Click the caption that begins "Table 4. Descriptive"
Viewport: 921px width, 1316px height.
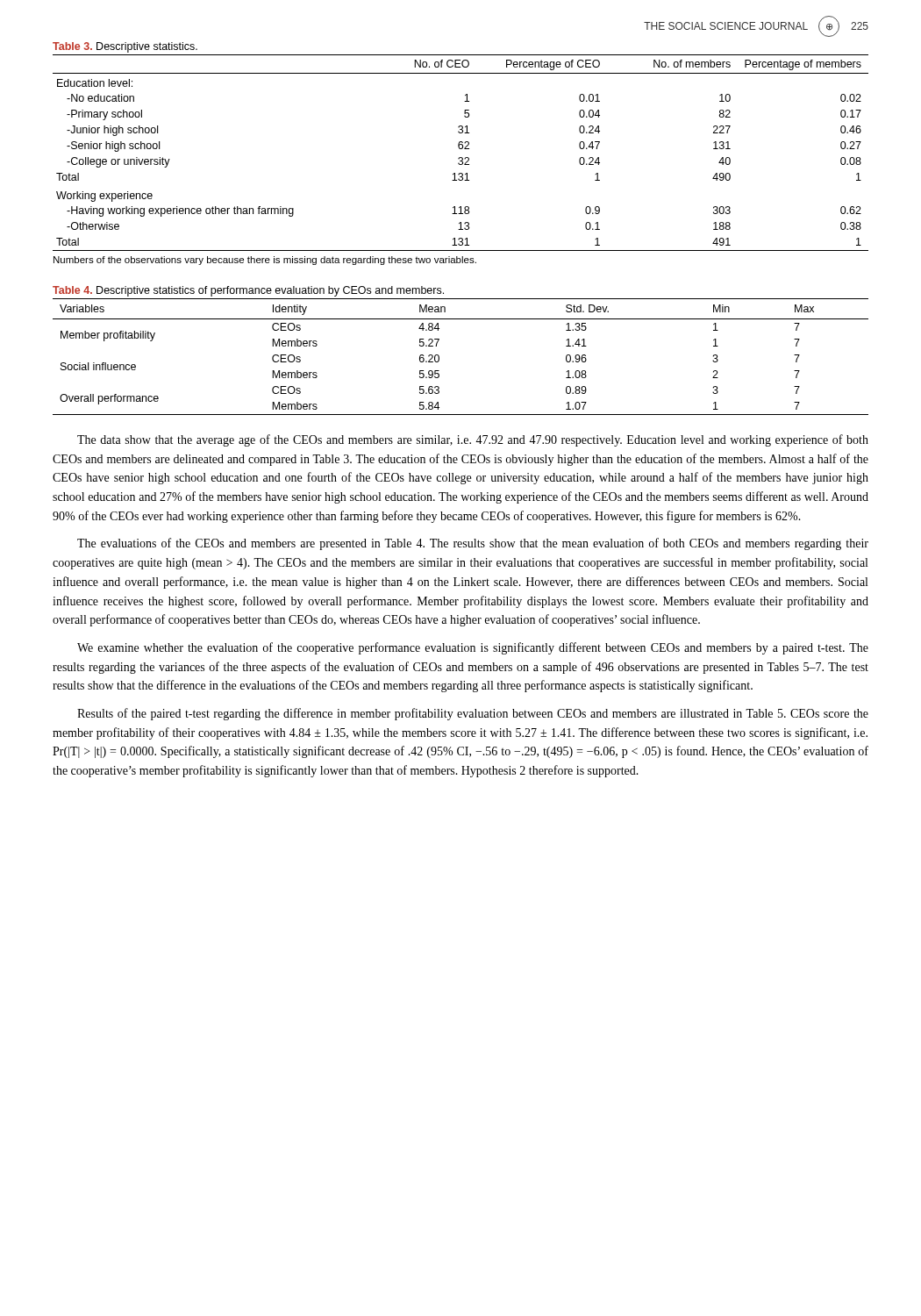click(x=249, y=290)
